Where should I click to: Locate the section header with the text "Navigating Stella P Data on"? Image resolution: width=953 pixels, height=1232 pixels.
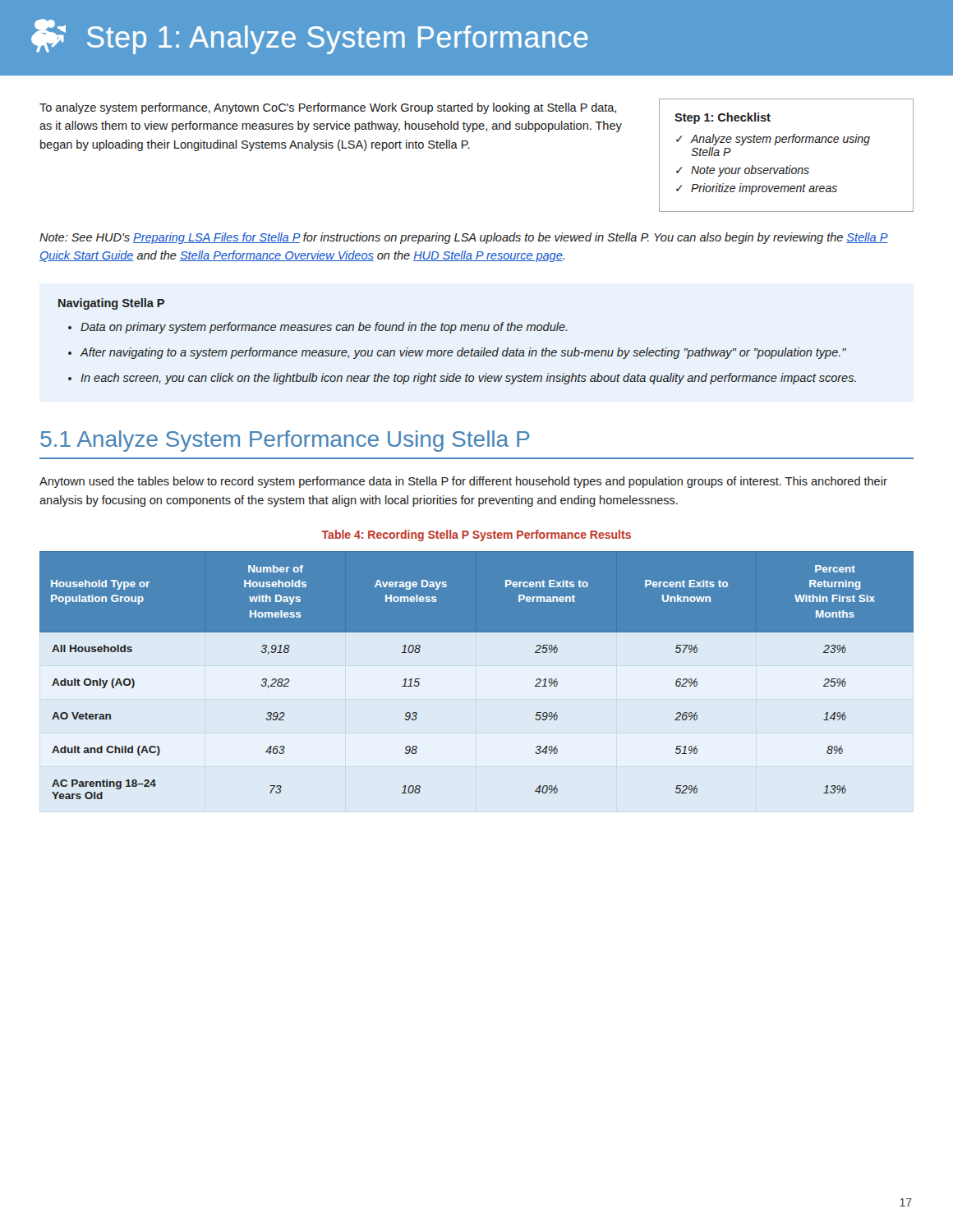pyautogui.click(x=476, y=342)
